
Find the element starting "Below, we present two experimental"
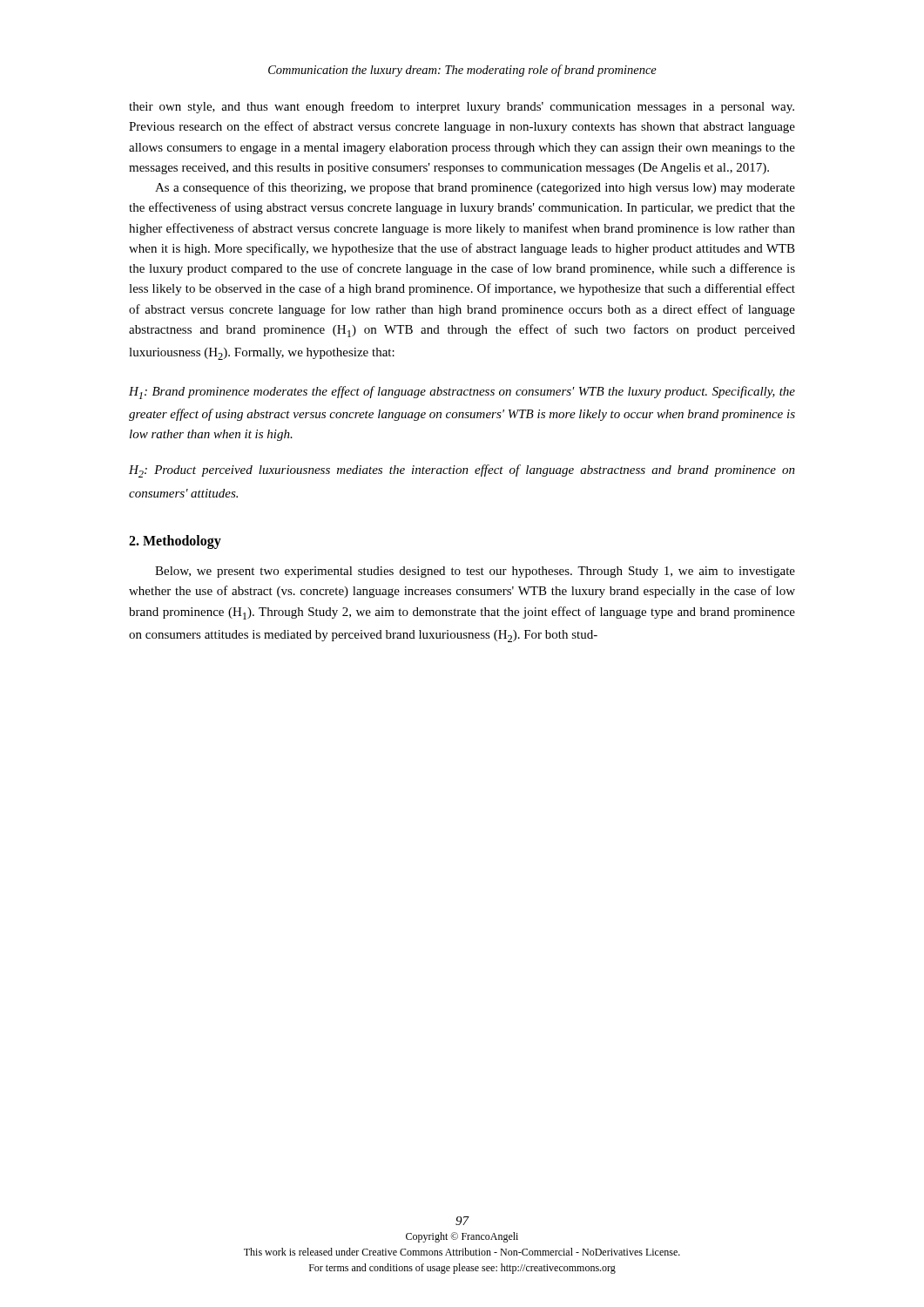tap(462, 604)
